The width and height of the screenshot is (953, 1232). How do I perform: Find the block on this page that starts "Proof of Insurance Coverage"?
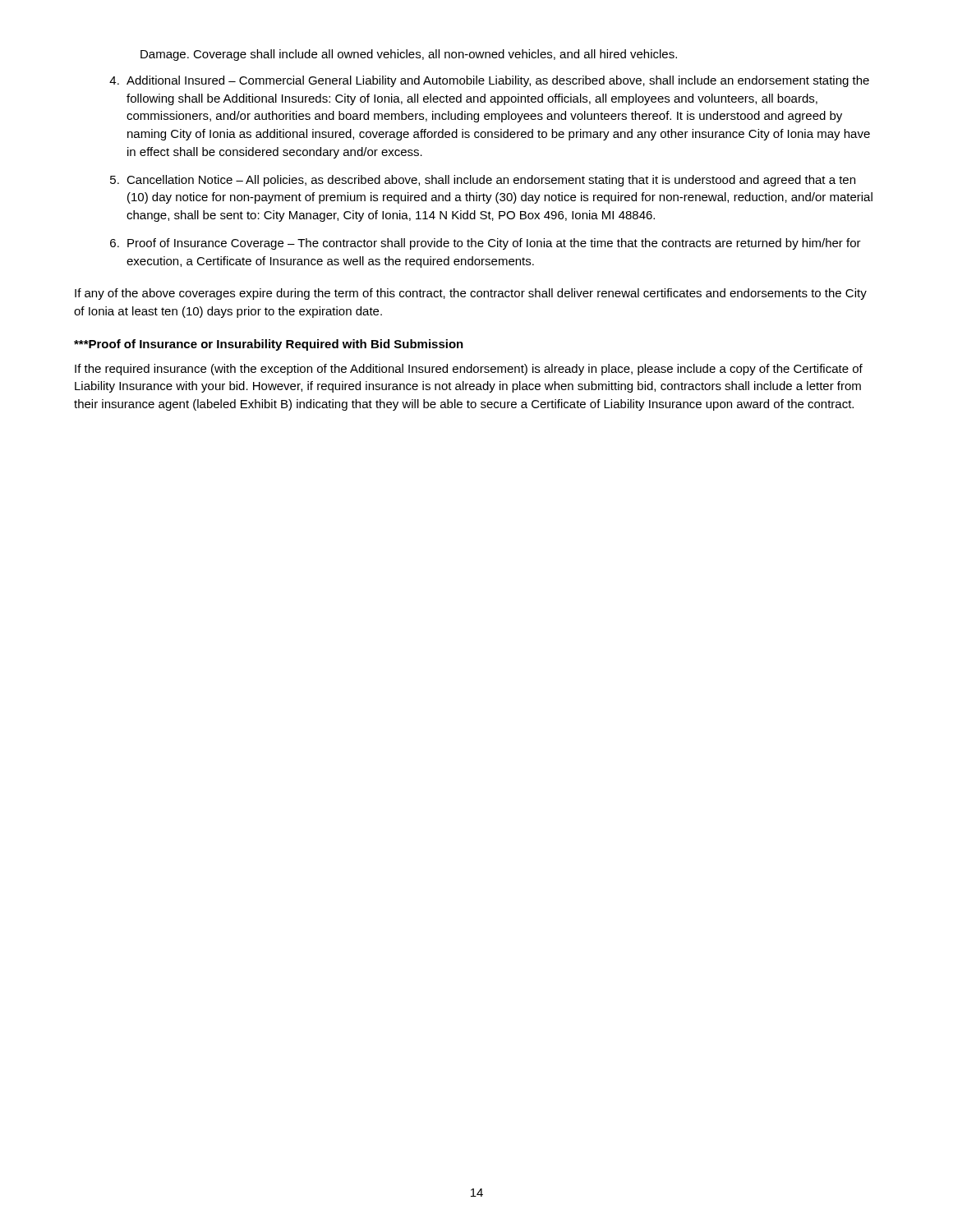point(494,251)
